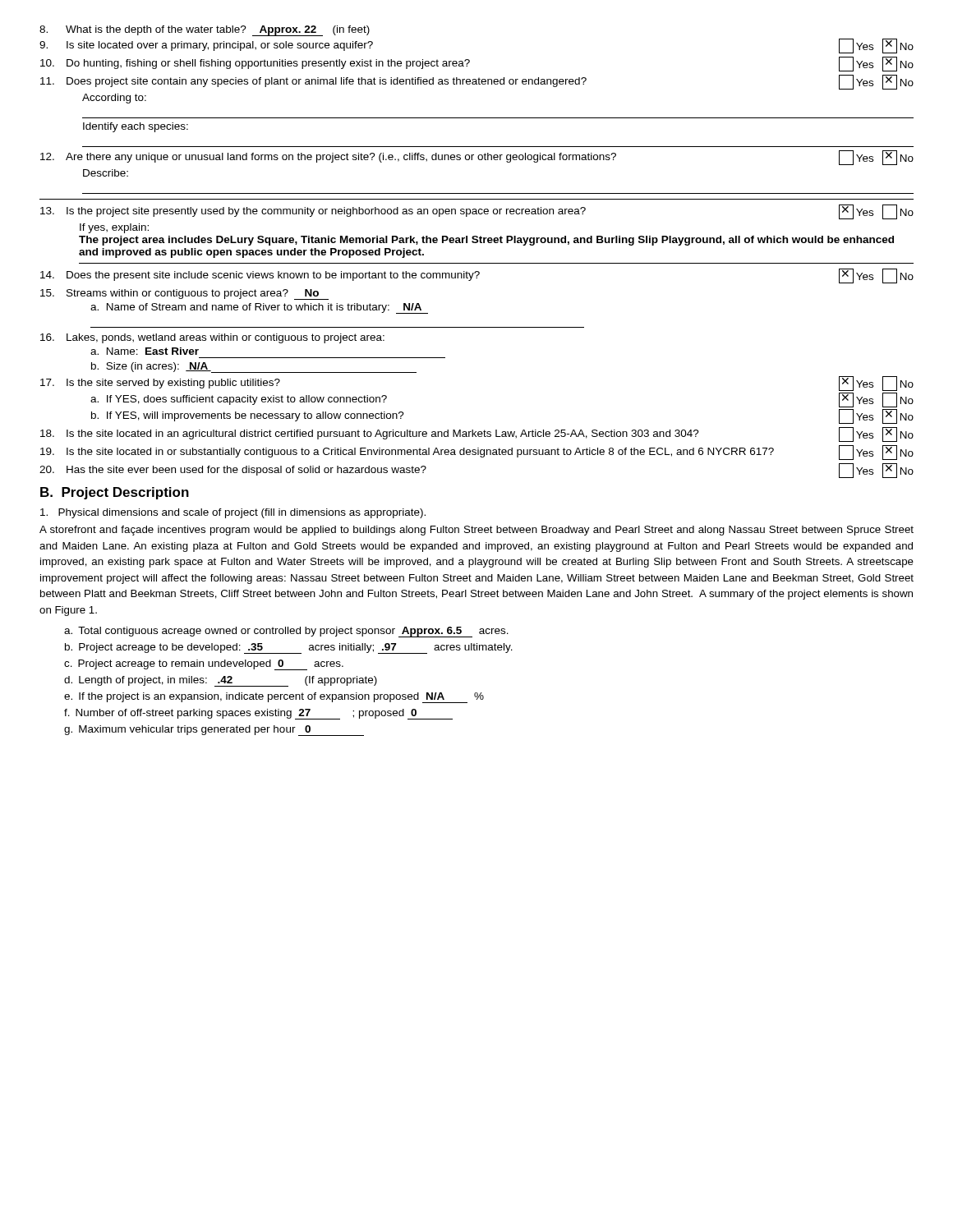
Task: Click on the list item that says "18. Is the site"
Action: tap(476, 435)
